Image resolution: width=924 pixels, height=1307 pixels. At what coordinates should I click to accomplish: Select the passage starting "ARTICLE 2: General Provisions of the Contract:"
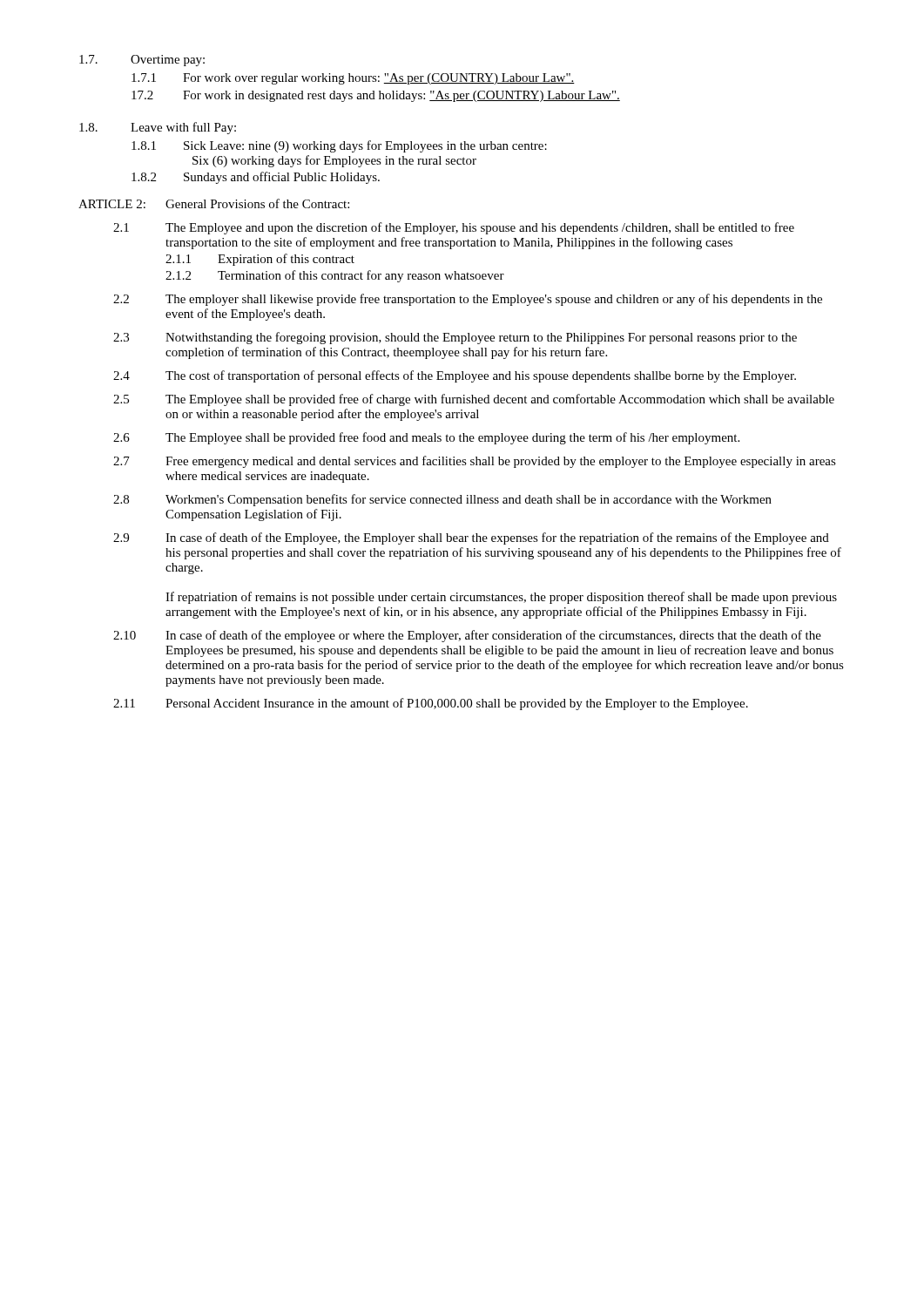(214, 204)
